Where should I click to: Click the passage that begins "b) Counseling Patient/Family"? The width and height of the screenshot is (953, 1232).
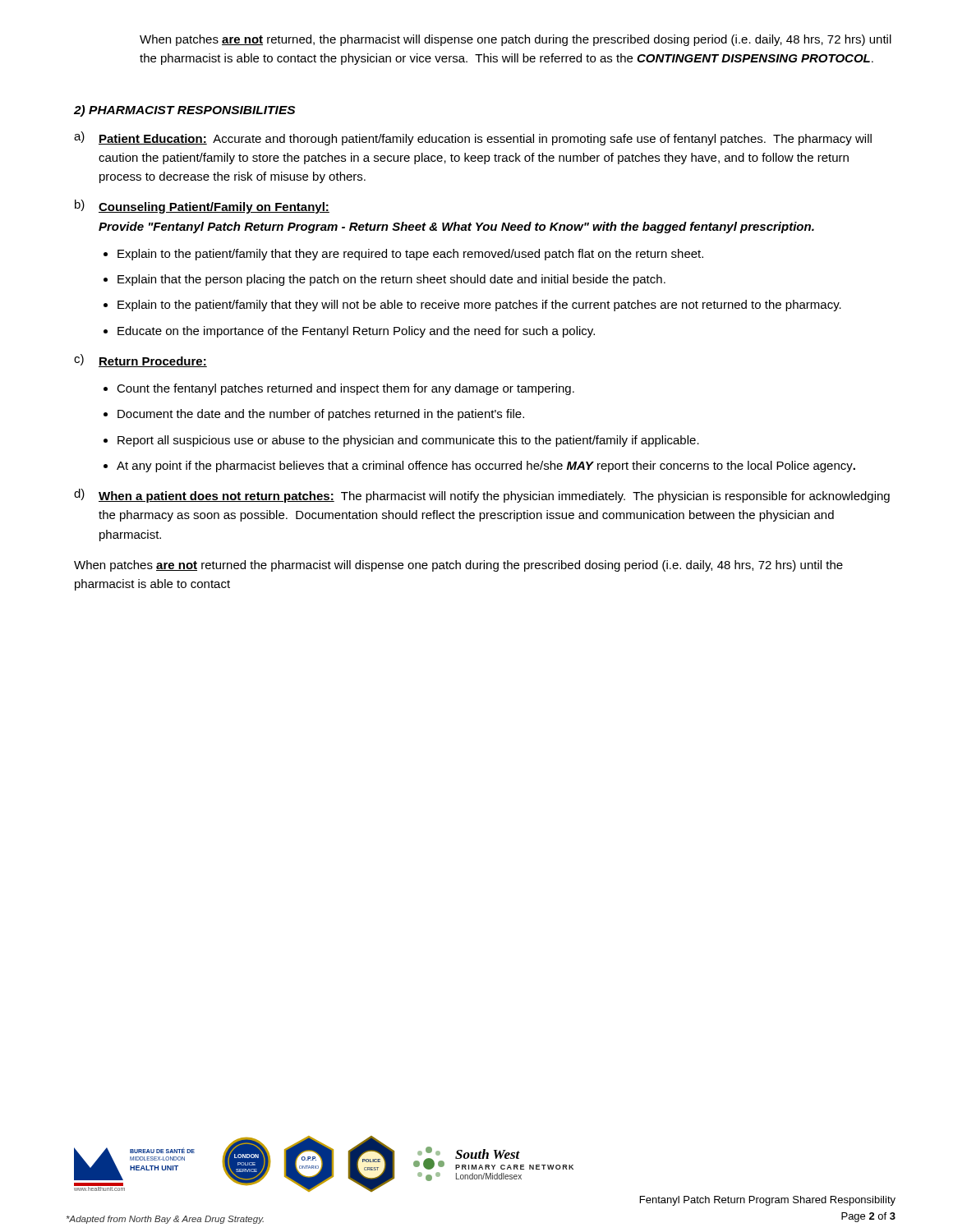pyautogui.click(x=485, y=272)
